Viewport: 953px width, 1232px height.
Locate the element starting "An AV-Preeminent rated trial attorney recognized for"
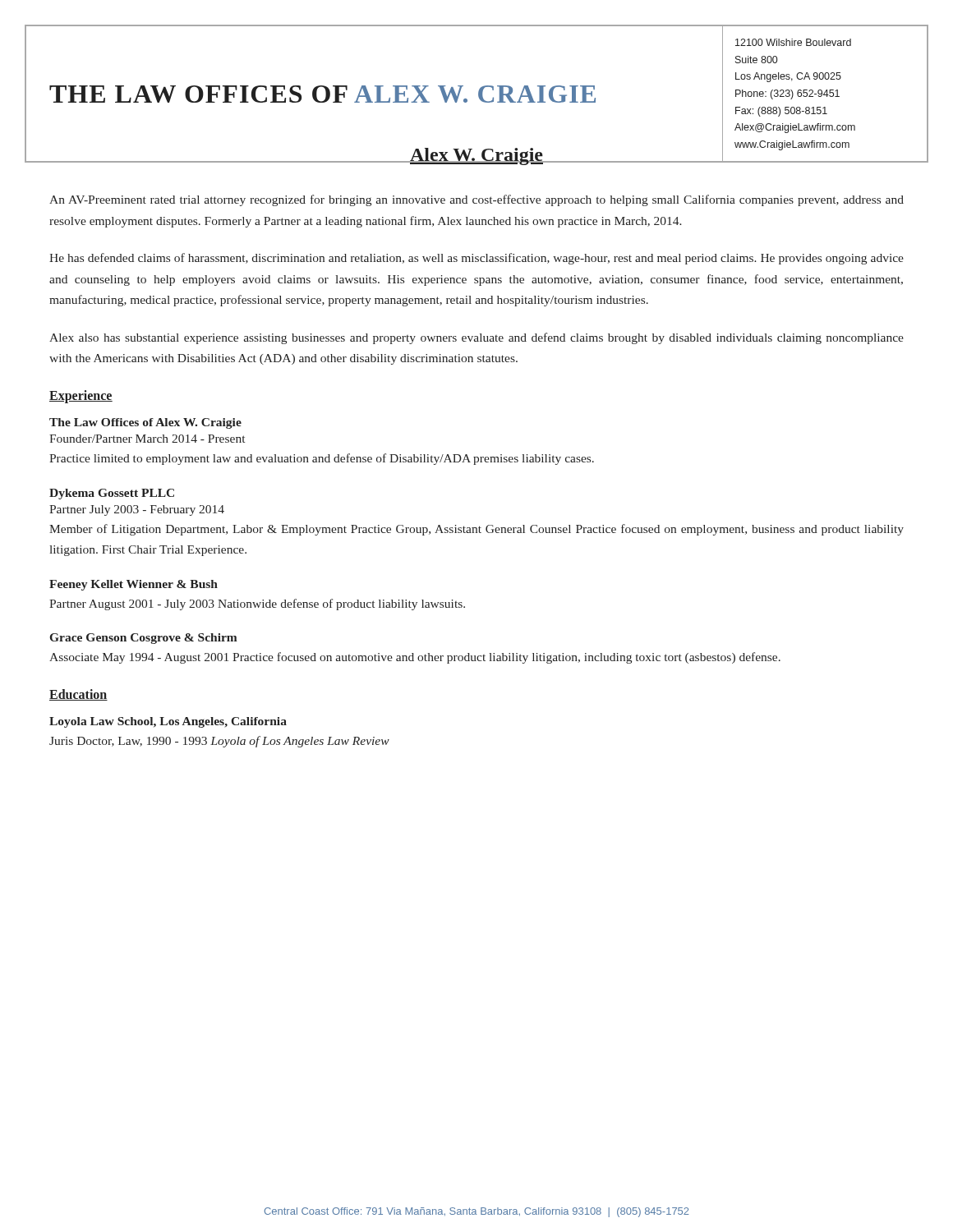(x=476, y=210)
